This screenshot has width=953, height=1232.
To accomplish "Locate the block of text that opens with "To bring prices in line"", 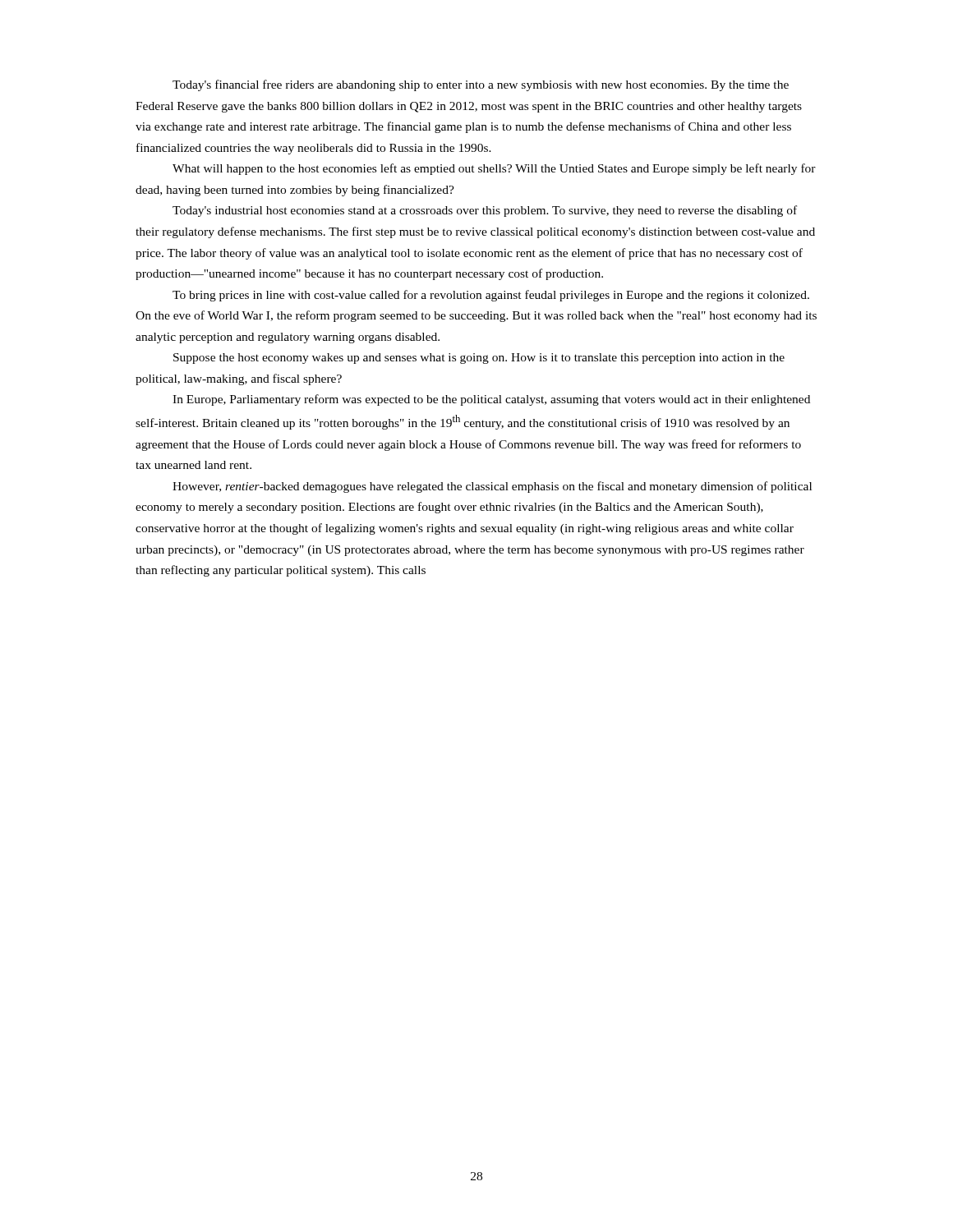I will pos(476,315).
